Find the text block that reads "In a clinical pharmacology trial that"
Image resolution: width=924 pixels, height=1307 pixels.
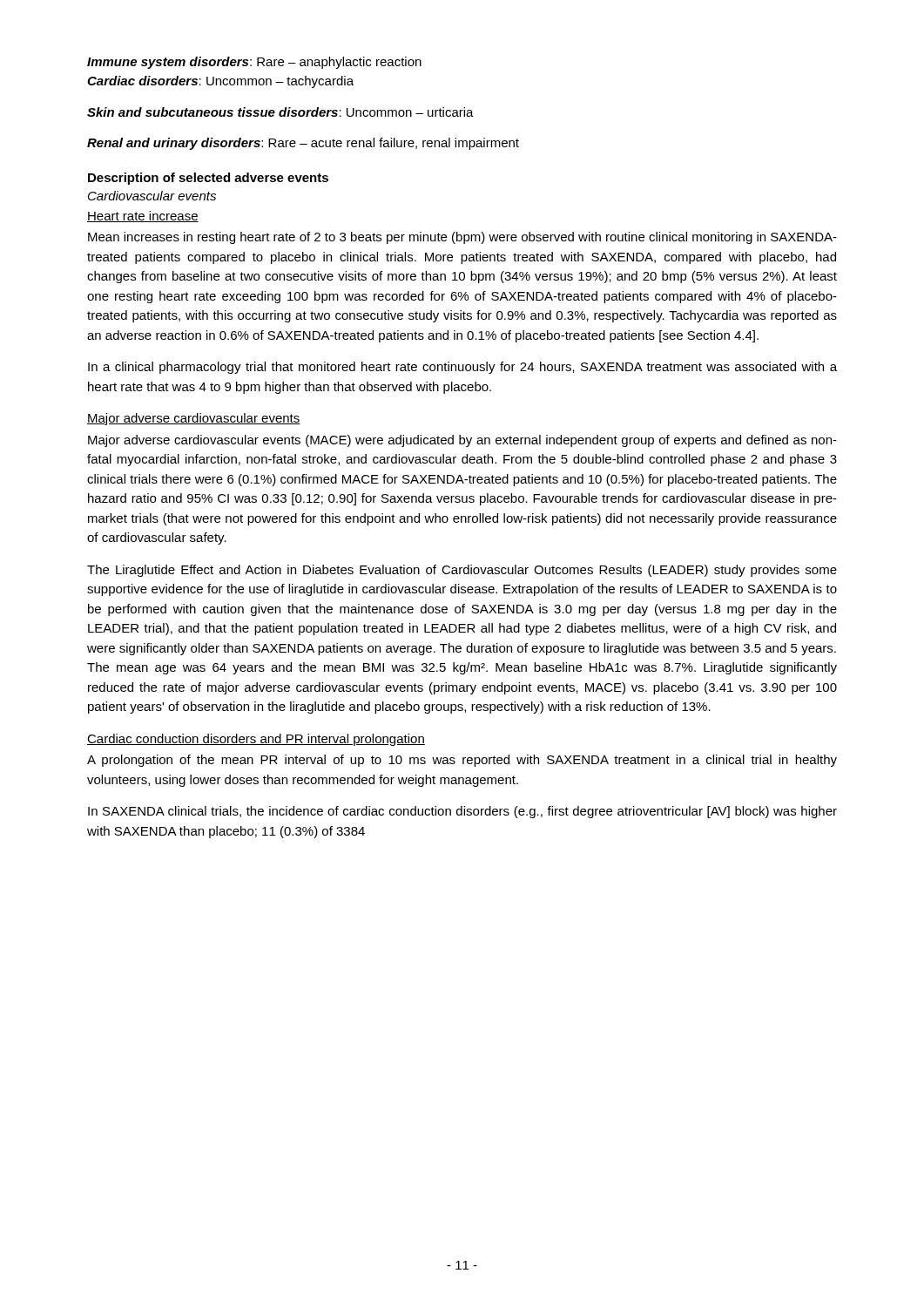462,376
